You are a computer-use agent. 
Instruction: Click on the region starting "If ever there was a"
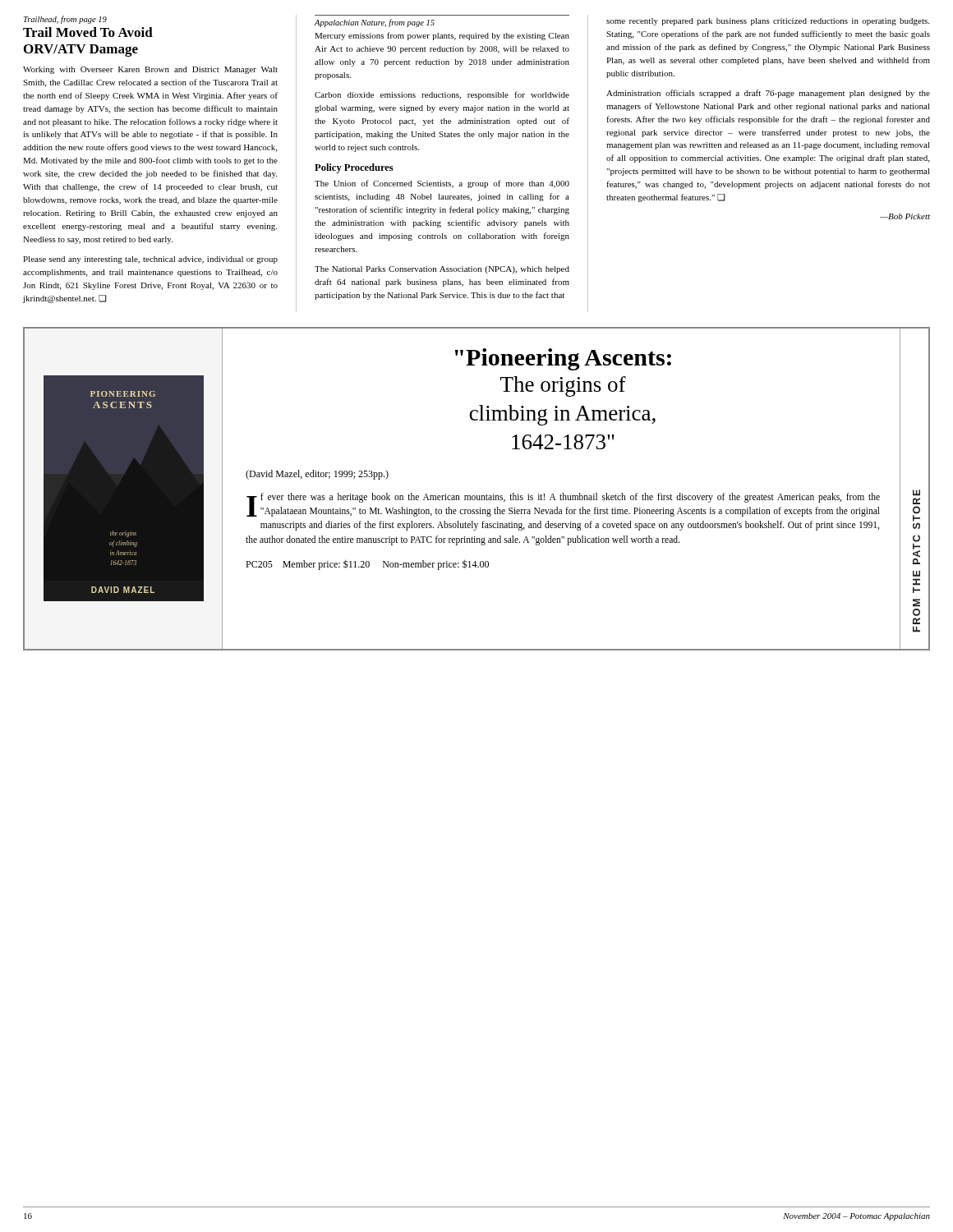(x=563, y=517)
